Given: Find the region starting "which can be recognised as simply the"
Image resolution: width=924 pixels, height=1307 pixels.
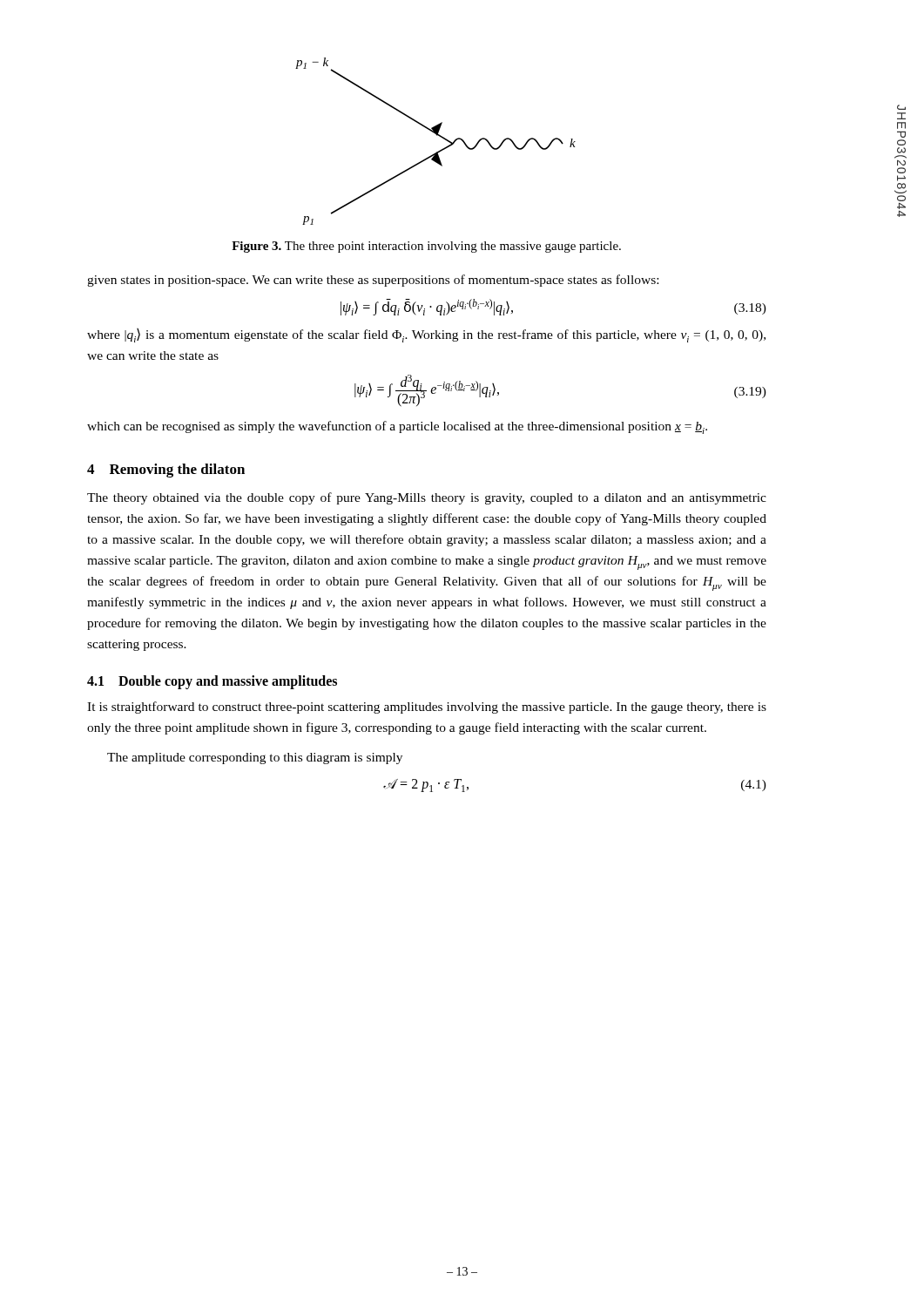Looking at the screenshot, I should (x=398, y=427).
